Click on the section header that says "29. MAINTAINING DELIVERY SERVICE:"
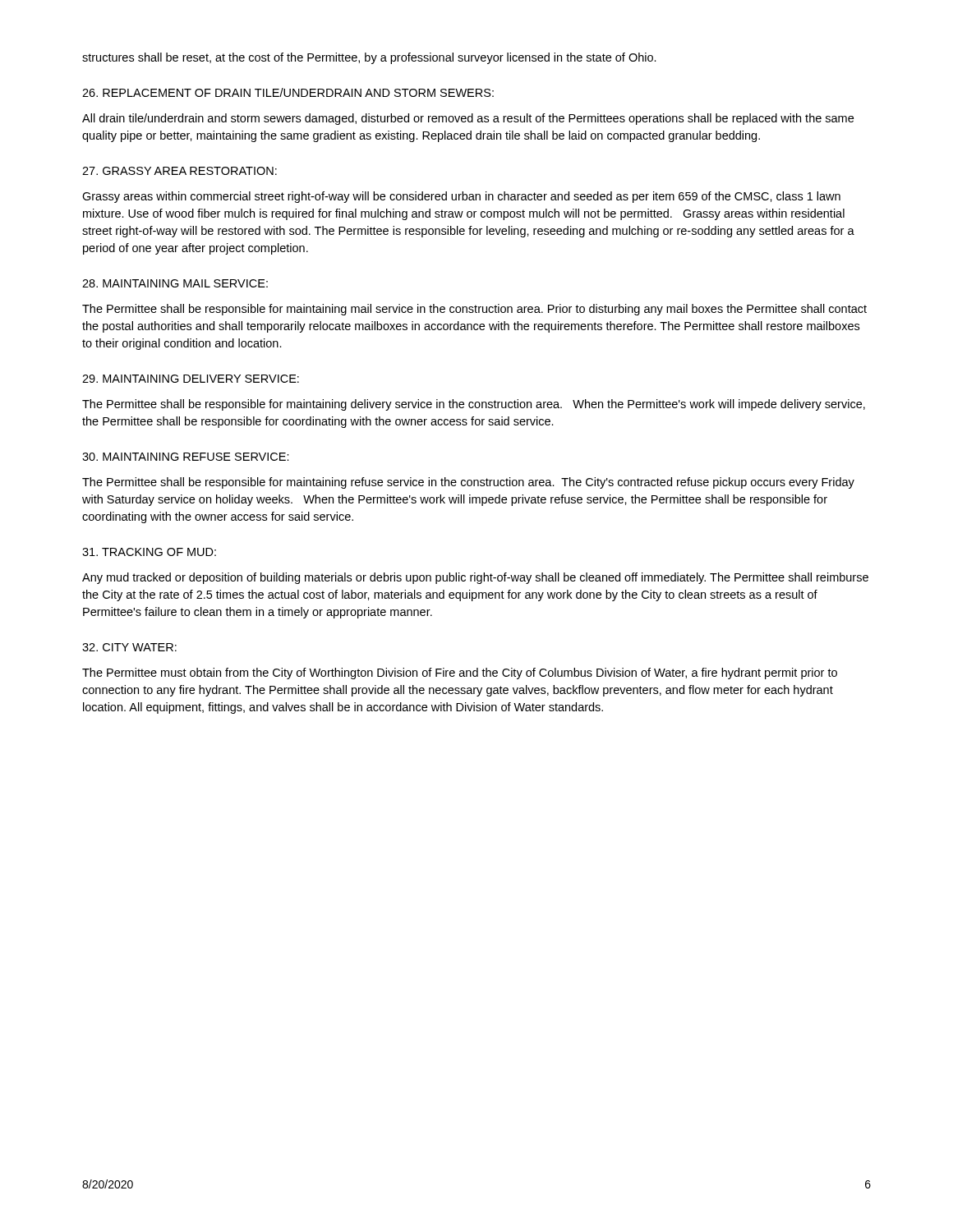Screen dimensions: 1232x953 pos(191,379)
